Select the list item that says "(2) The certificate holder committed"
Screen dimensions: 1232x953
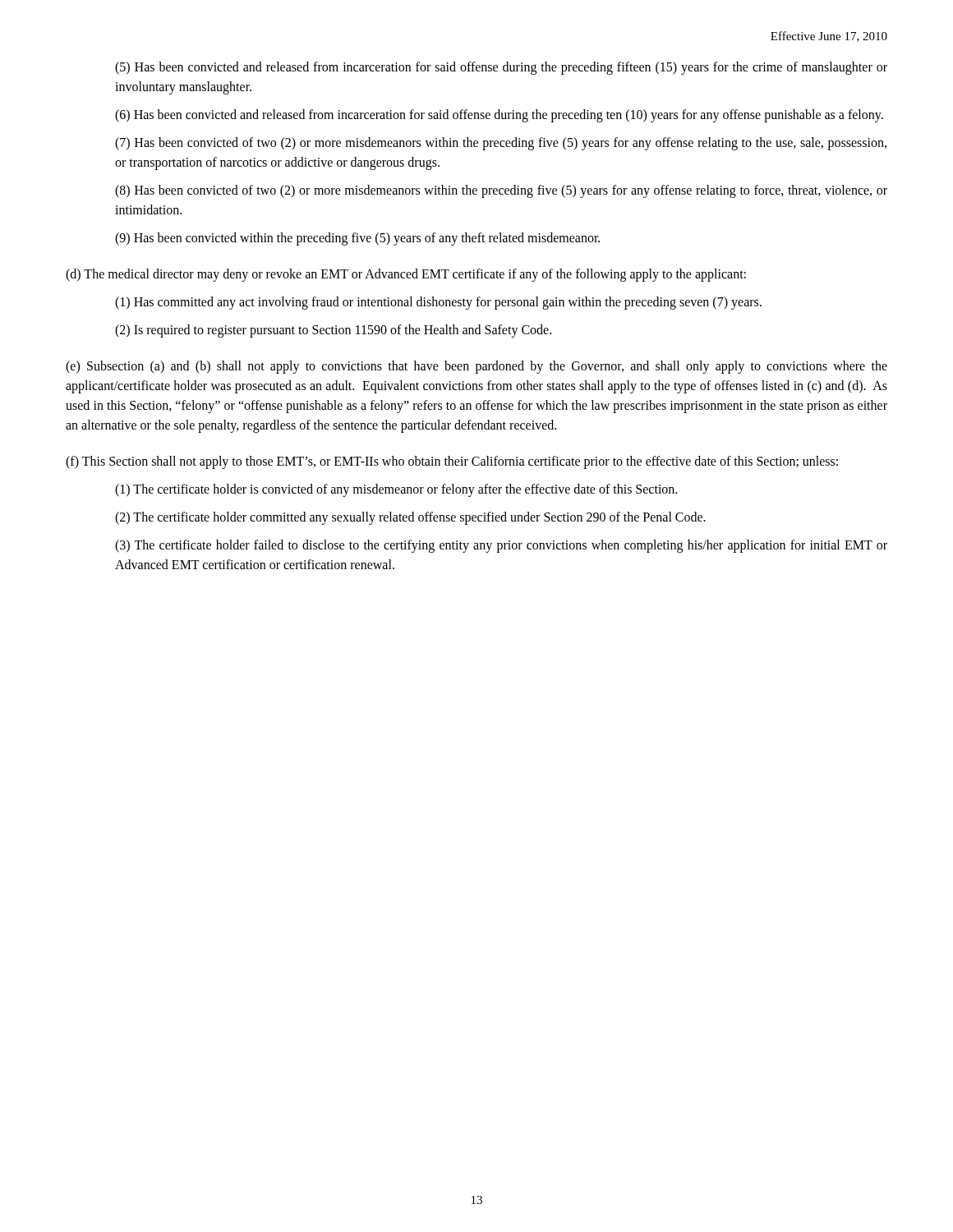coord(411,517)
